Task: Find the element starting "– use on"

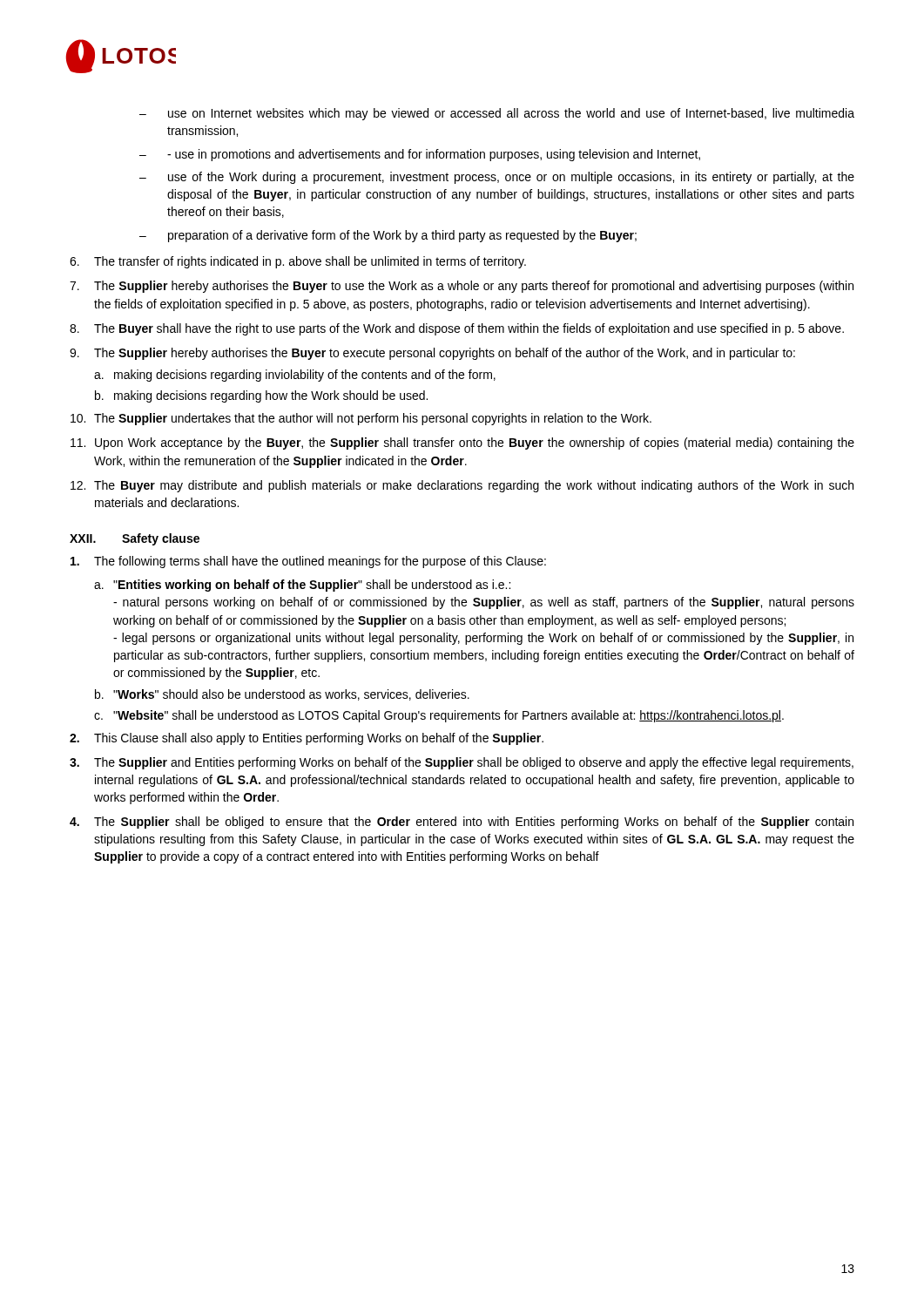Action: coord(462,122)
